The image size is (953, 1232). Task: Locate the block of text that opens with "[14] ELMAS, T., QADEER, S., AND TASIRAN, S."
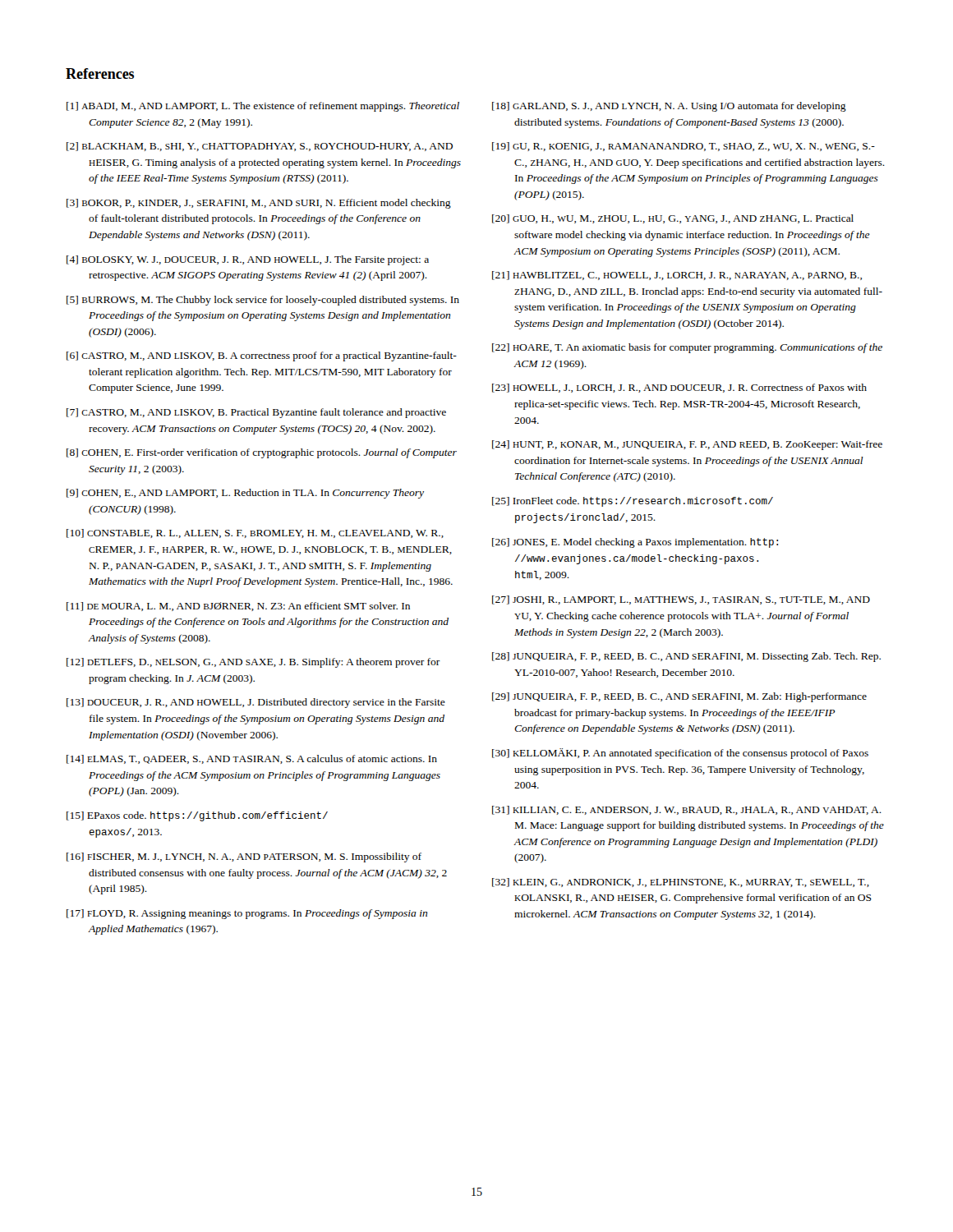(253, 775)
